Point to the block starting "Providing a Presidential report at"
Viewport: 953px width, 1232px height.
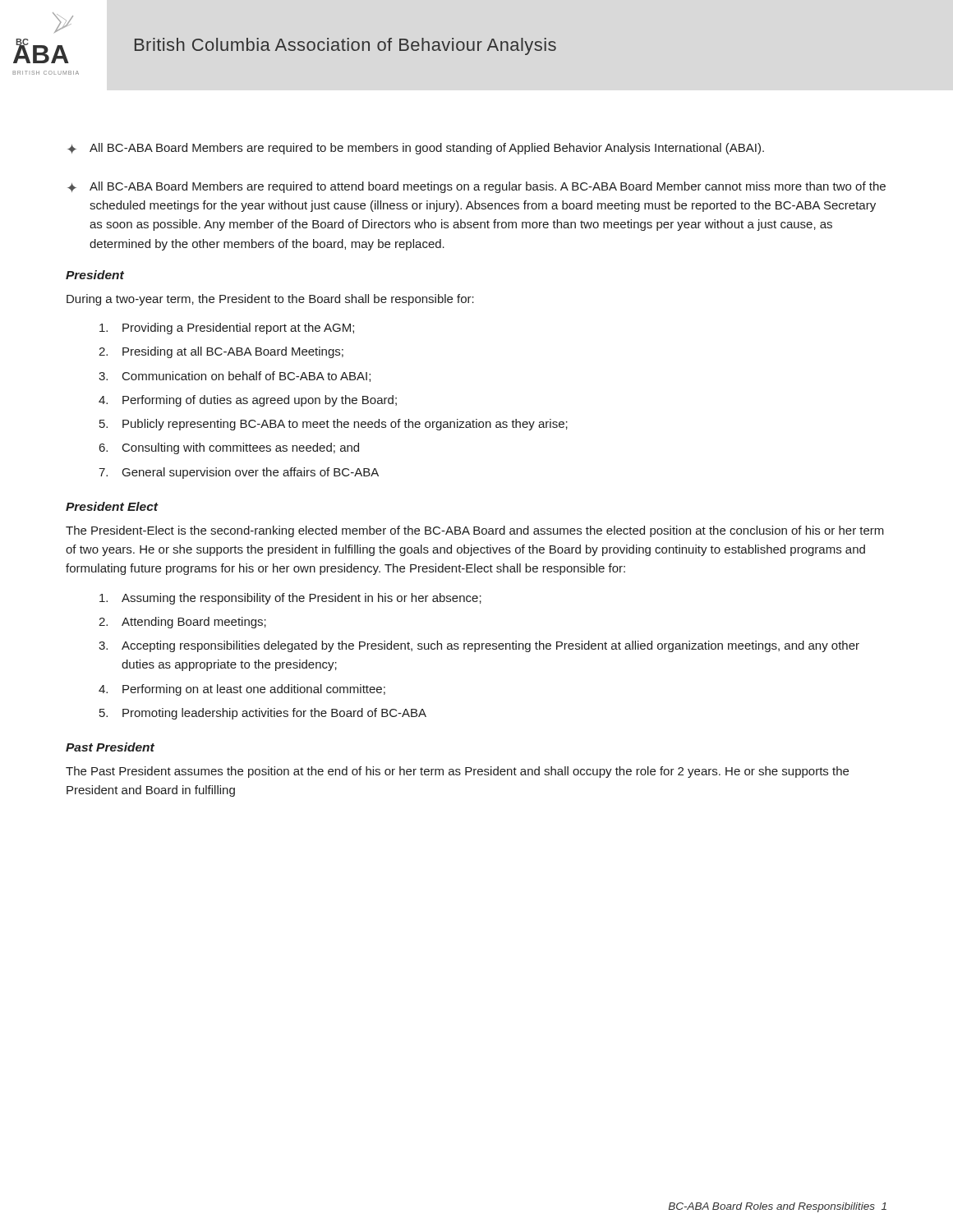(x=227, y=329)
